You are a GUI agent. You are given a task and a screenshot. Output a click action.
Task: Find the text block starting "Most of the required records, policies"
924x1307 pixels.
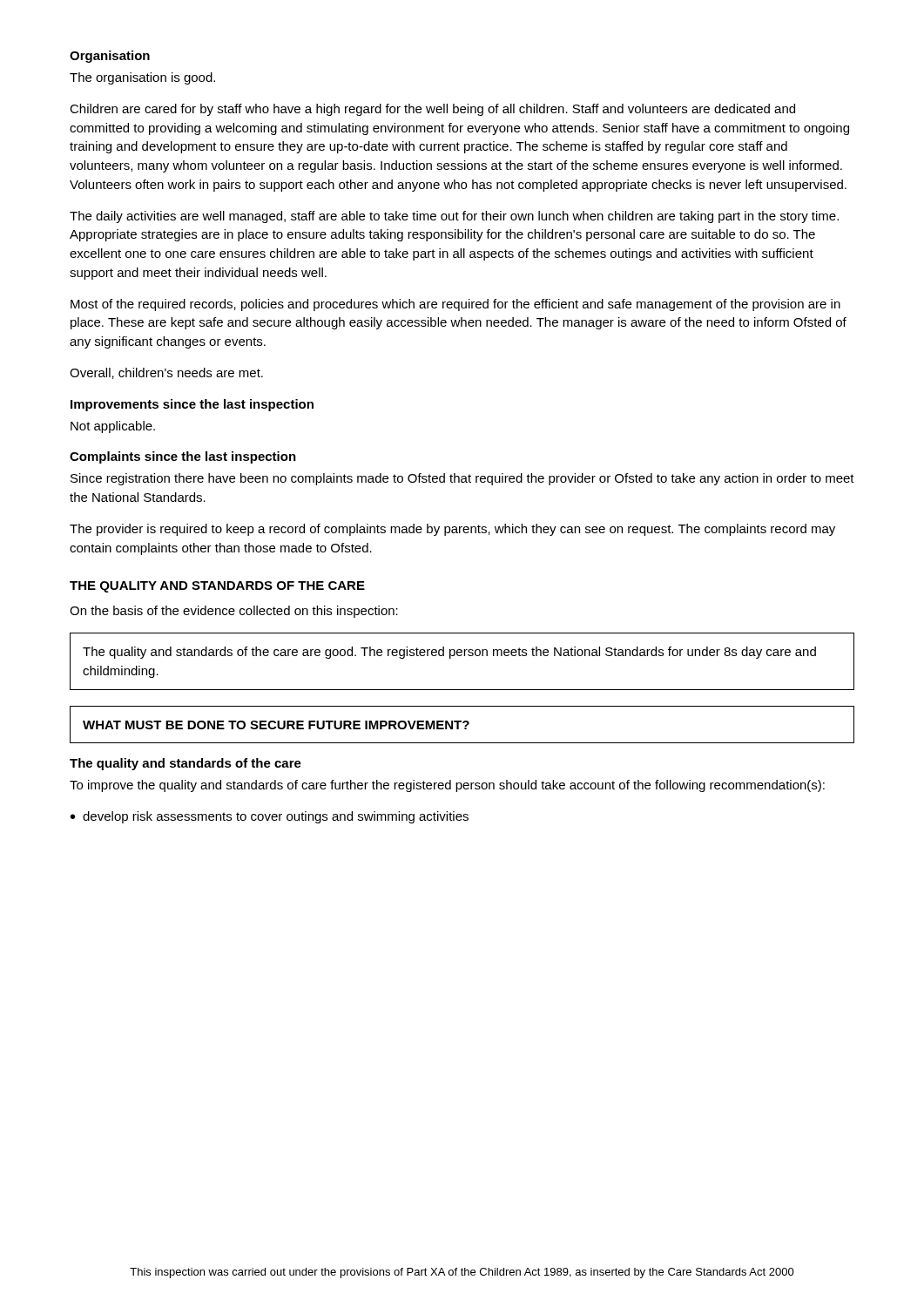pos(458,322)
